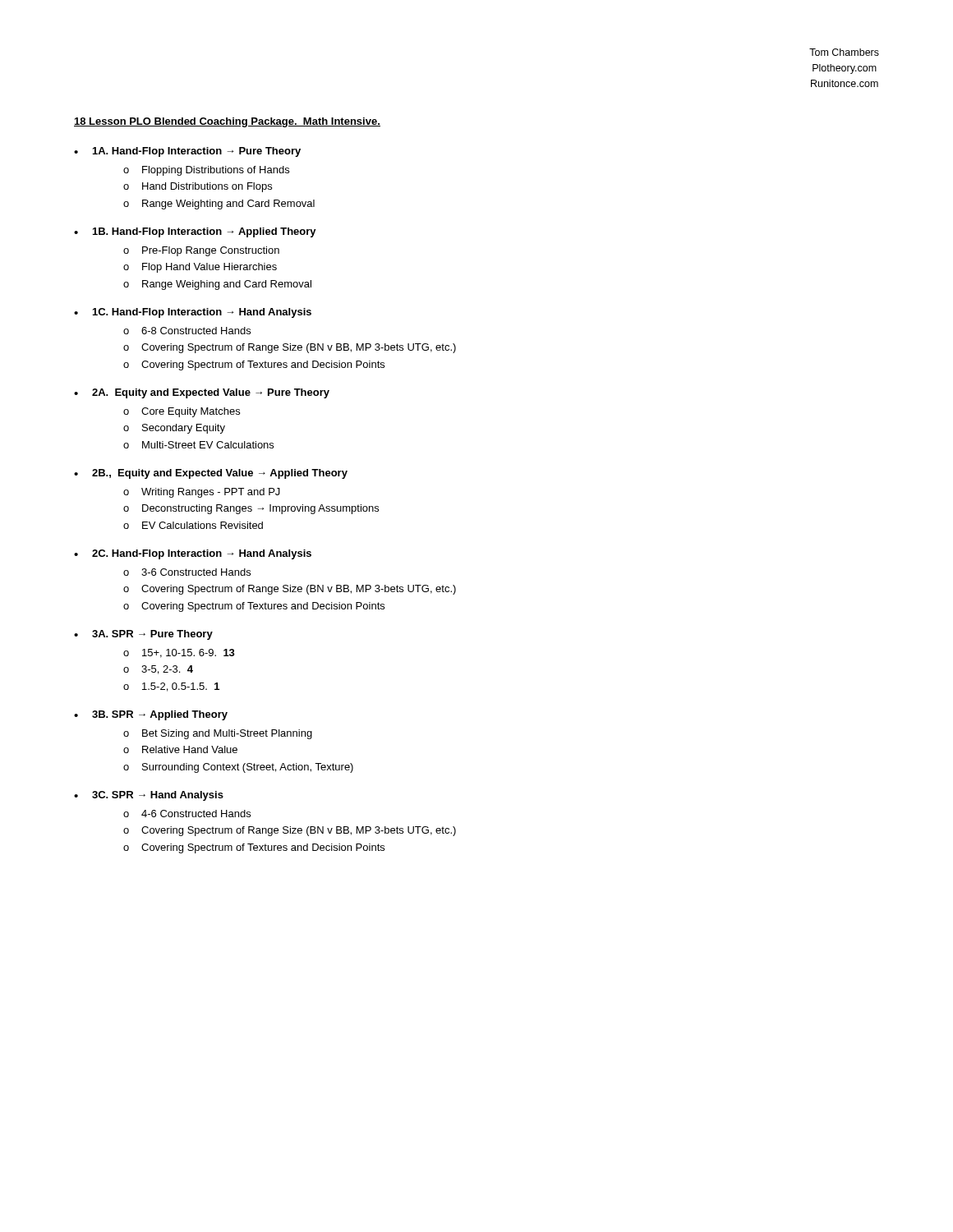Navigate to the region starting "18 Lesson PLO Blended"
The image size is (953, 1232).
coord(227,121)
